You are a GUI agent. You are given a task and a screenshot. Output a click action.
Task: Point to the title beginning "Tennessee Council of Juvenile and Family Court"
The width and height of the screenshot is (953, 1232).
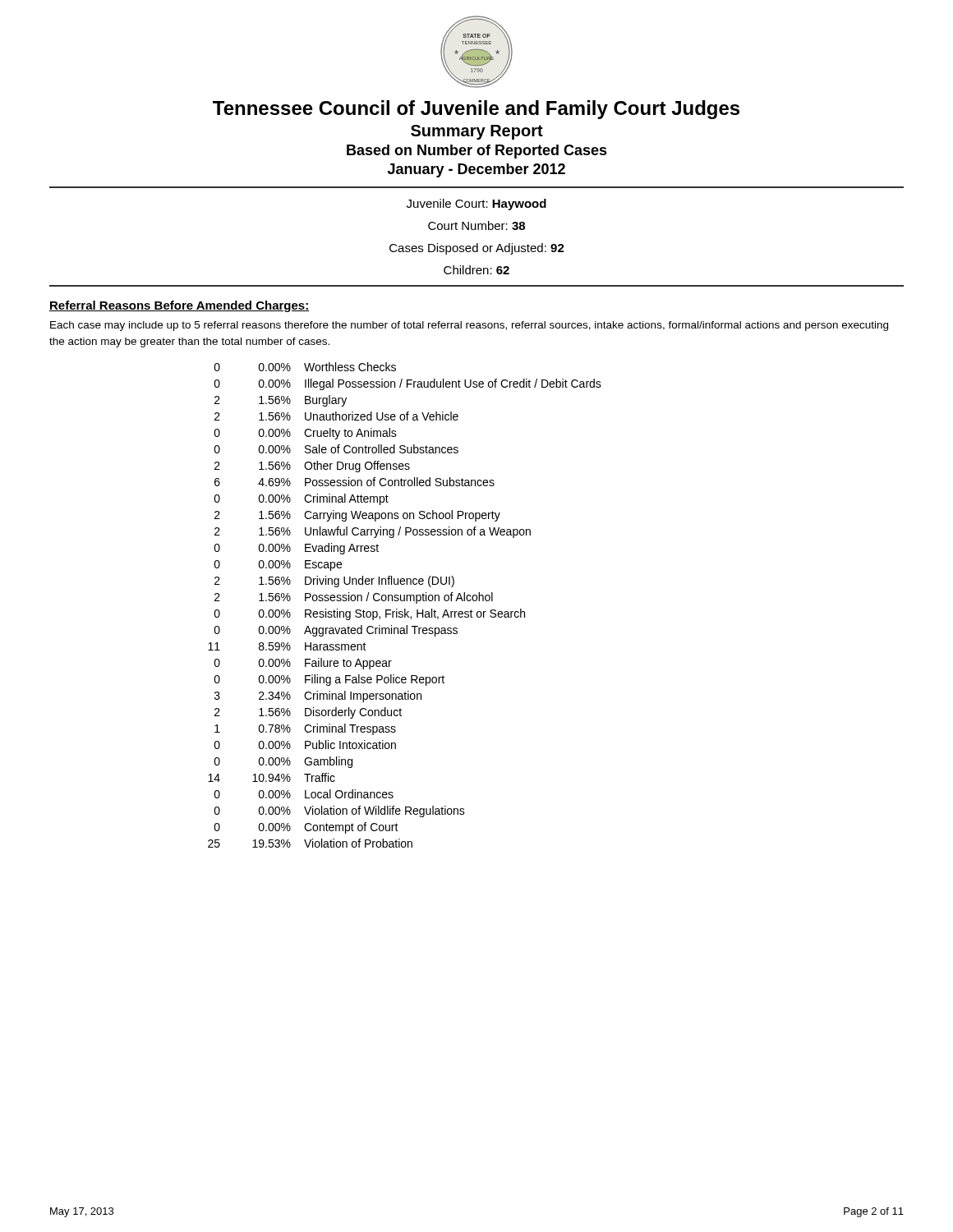point(476,108)
